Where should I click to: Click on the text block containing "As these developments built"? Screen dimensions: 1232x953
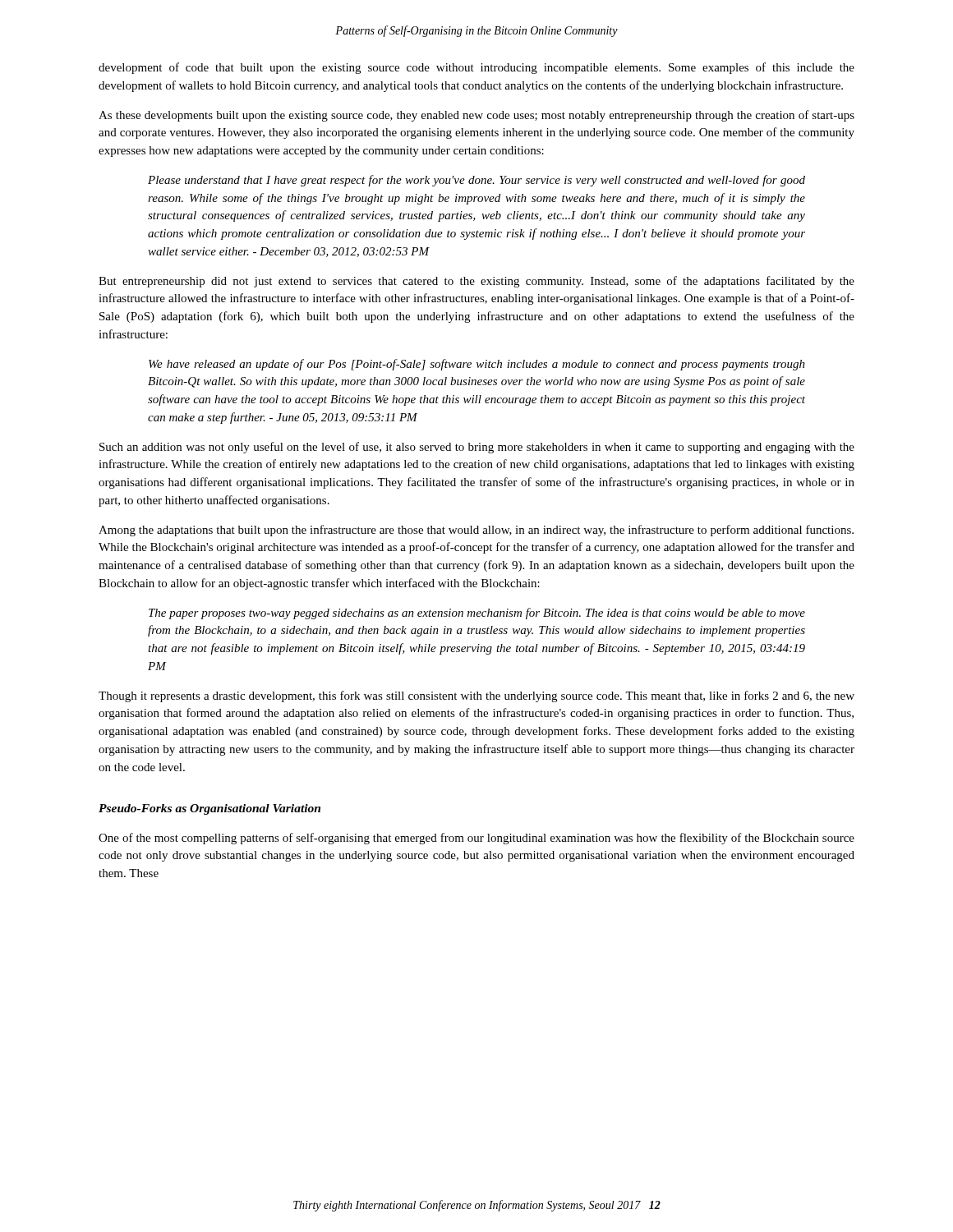point(476,132)
